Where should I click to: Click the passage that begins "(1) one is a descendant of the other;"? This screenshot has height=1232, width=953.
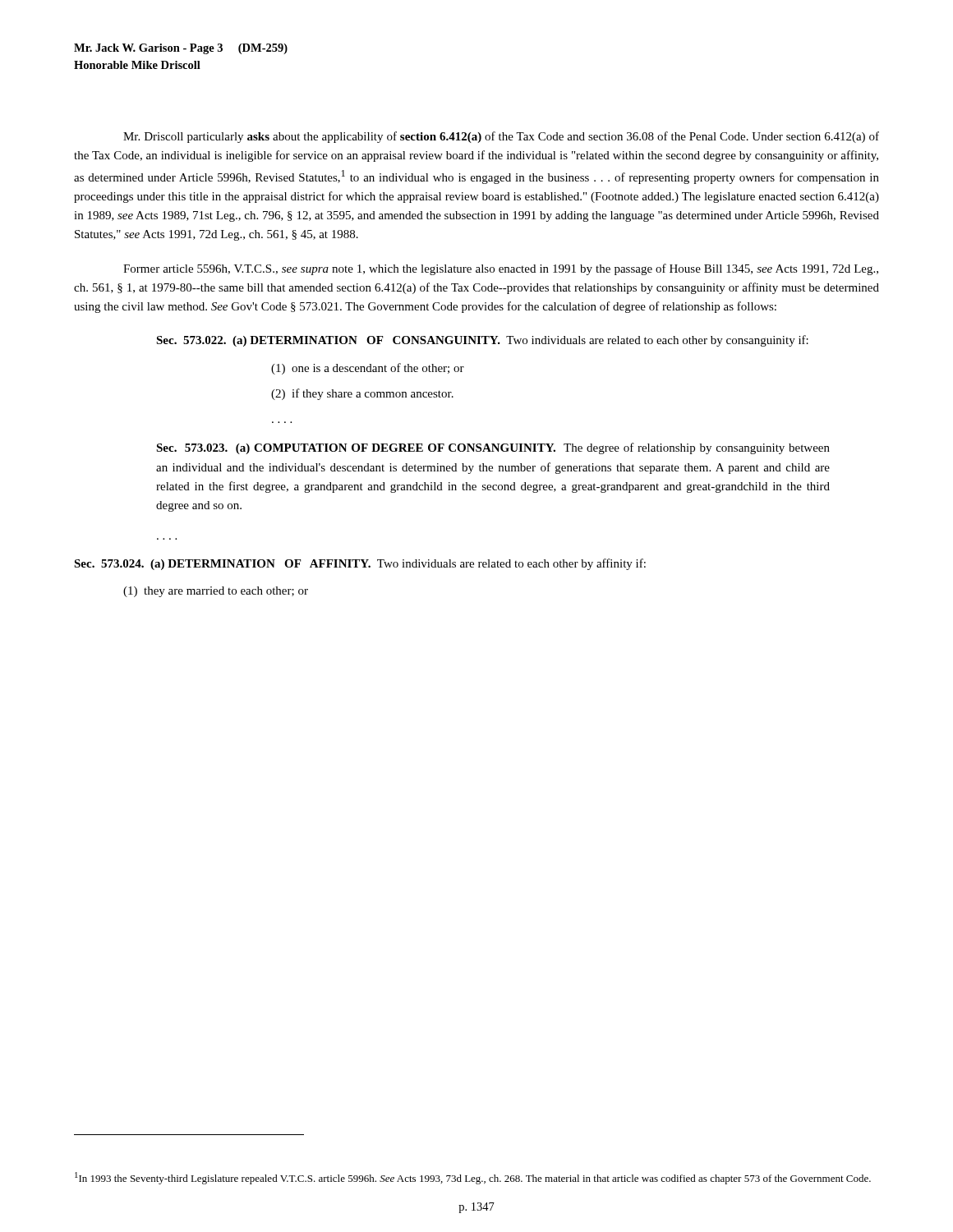pyautogui.click(x=367, y=368)
